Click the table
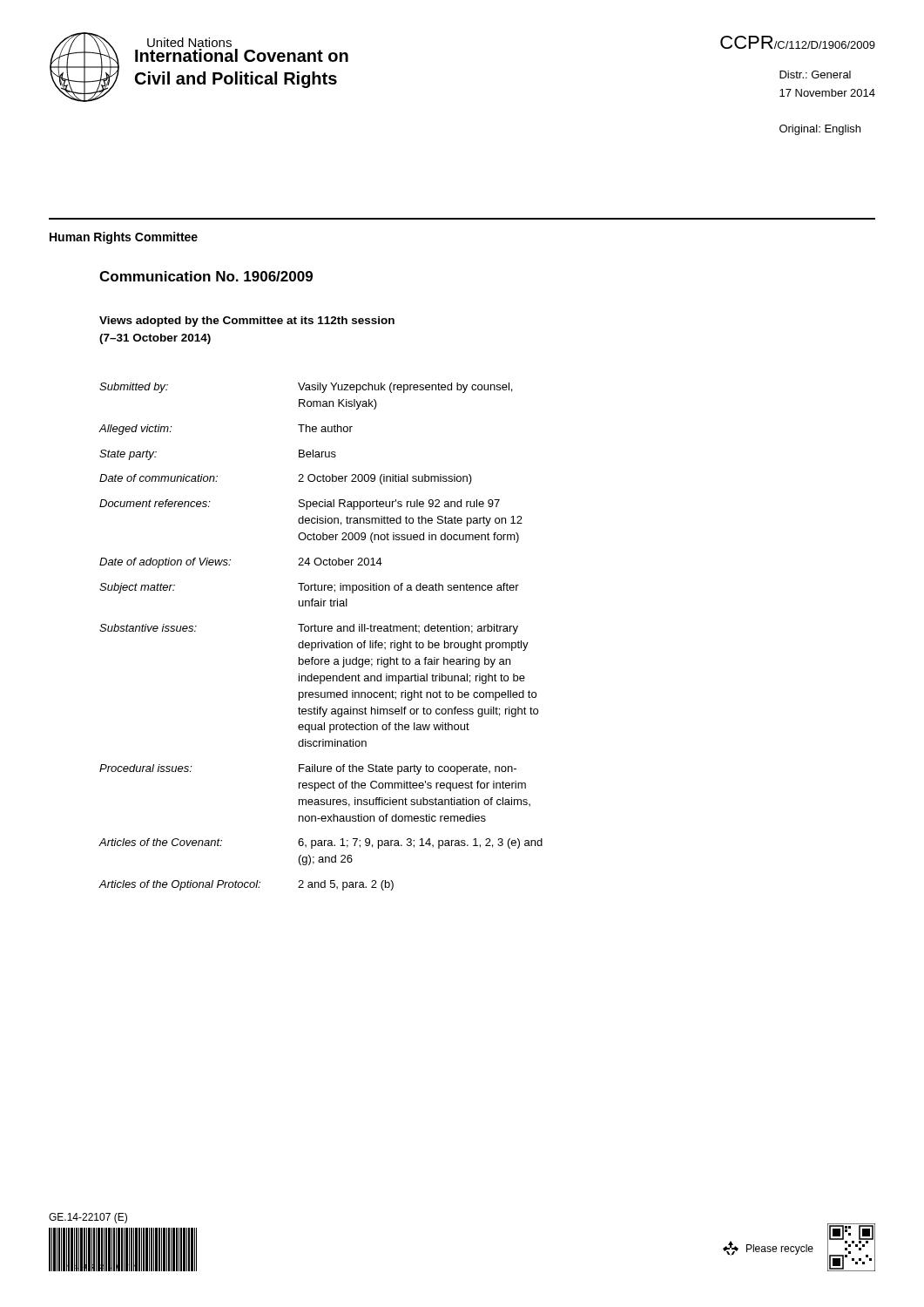This screenshot has width=924, height=1307. 487,636
